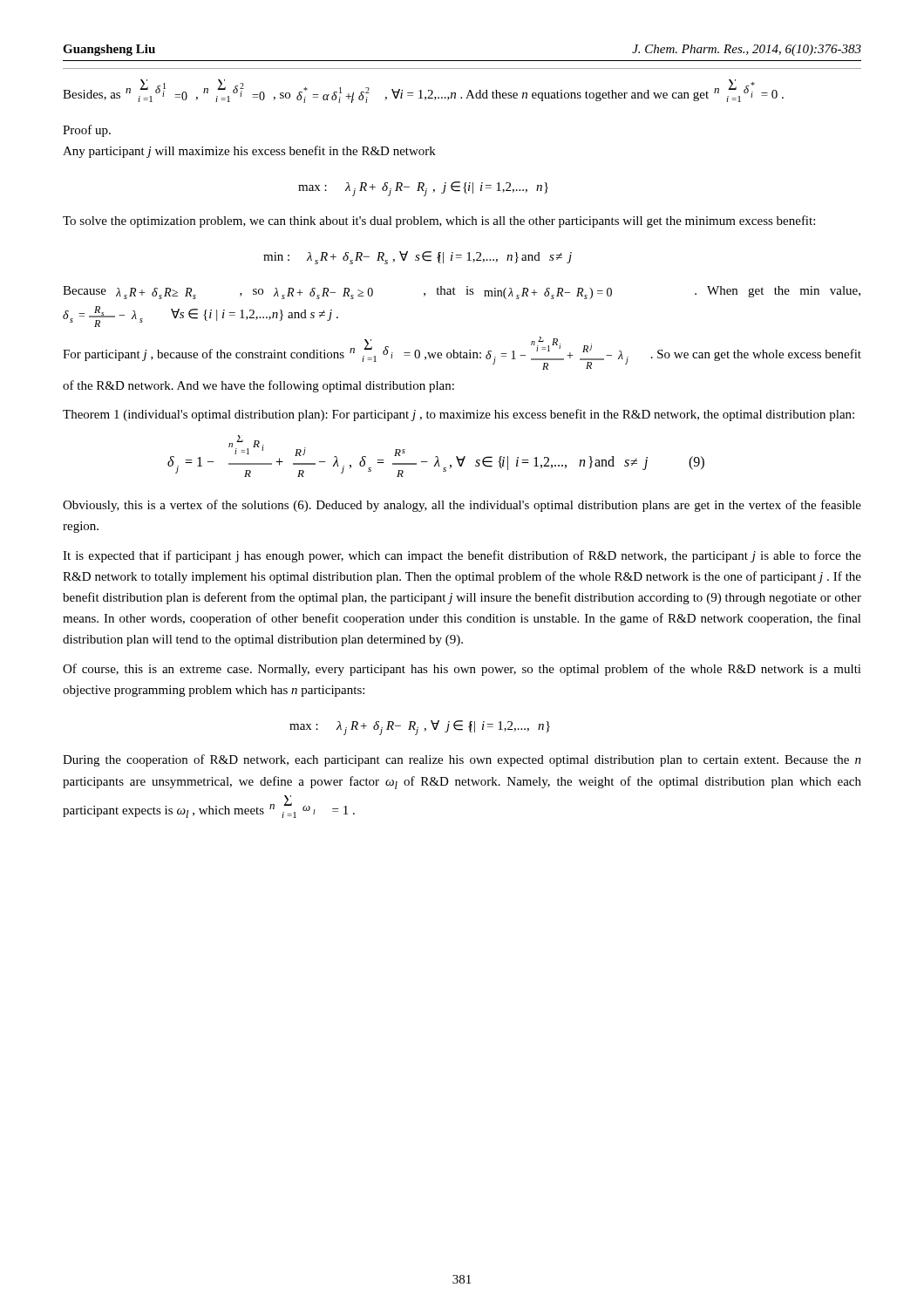Locate the text block that reads "Of course, this is"

(x=462, y=680)
